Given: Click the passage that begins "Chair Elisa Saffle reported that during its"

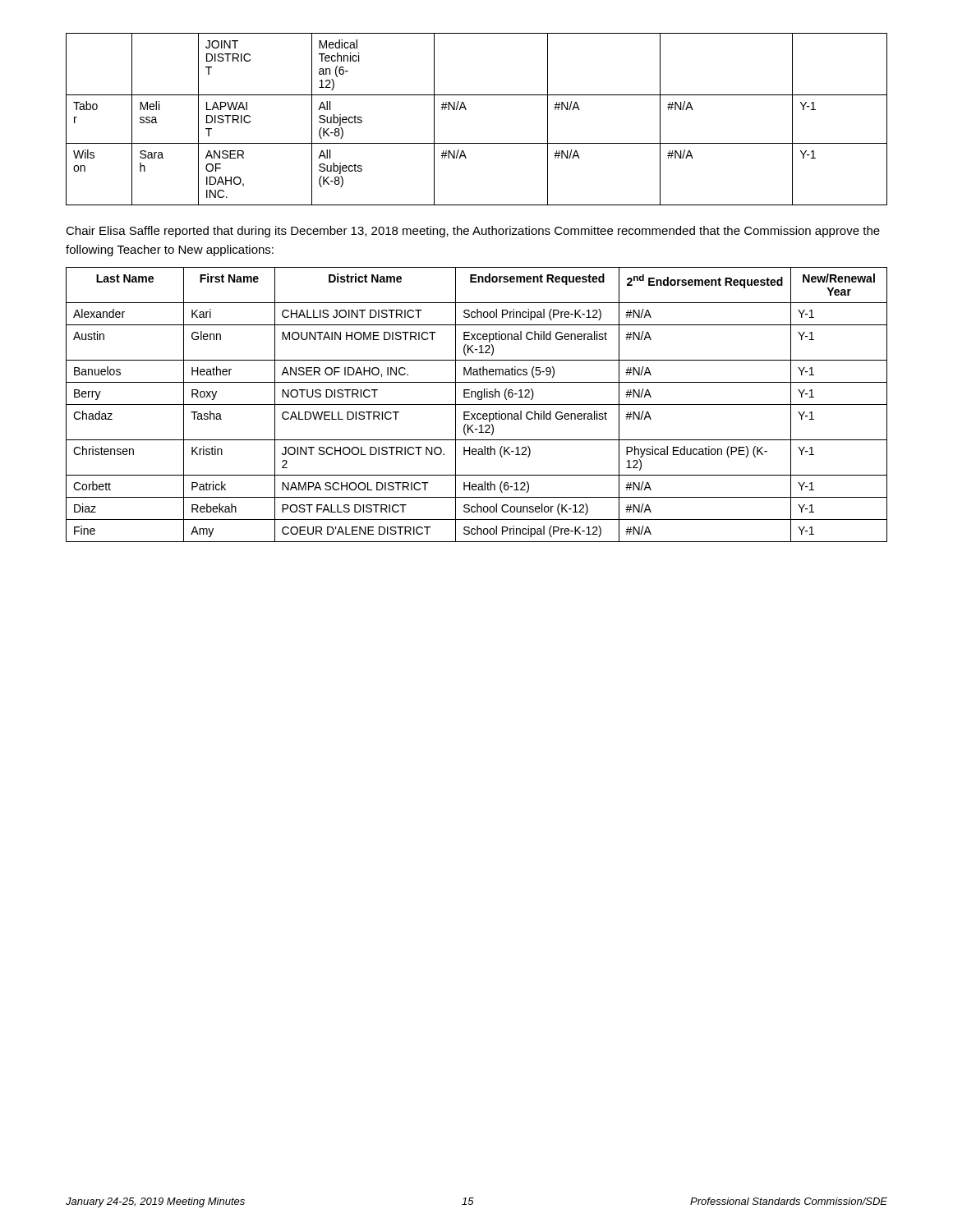Looking at the screenshot, I should point(473,240).
